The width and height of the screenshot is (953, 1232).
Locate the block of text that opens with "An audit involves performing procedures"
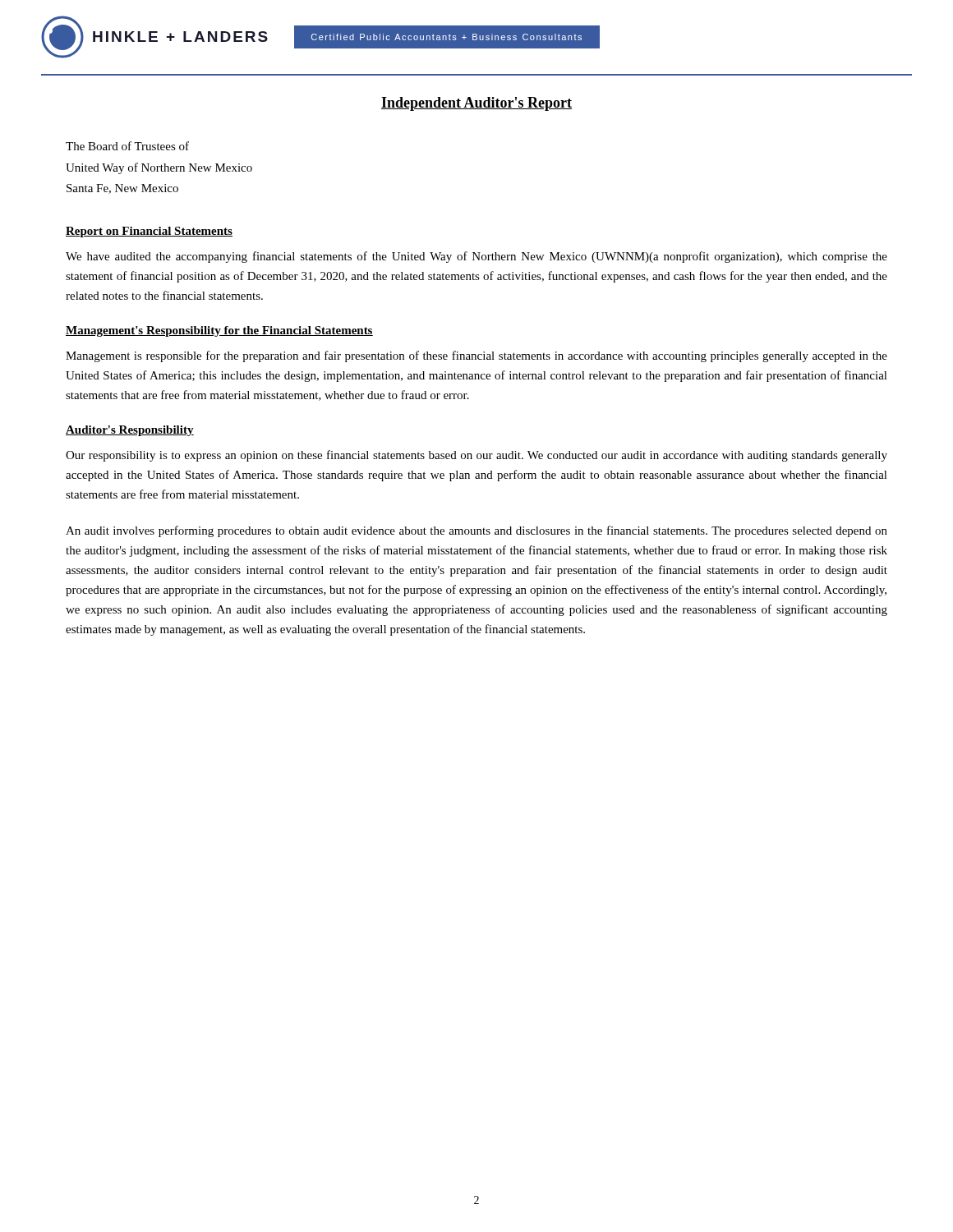476,579
